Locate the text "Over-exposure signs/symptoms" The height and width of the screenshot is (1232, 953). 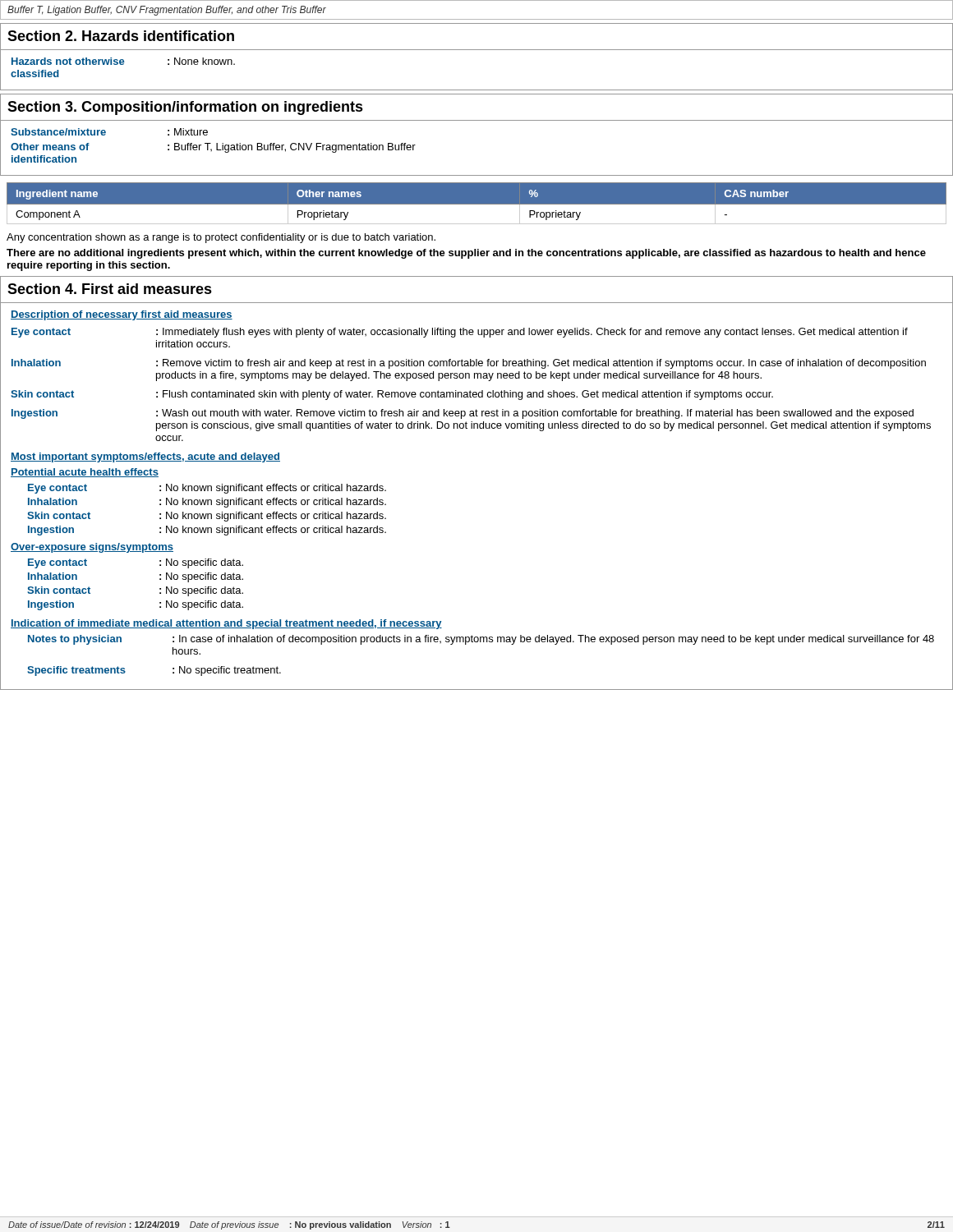(x=92, y=547)
